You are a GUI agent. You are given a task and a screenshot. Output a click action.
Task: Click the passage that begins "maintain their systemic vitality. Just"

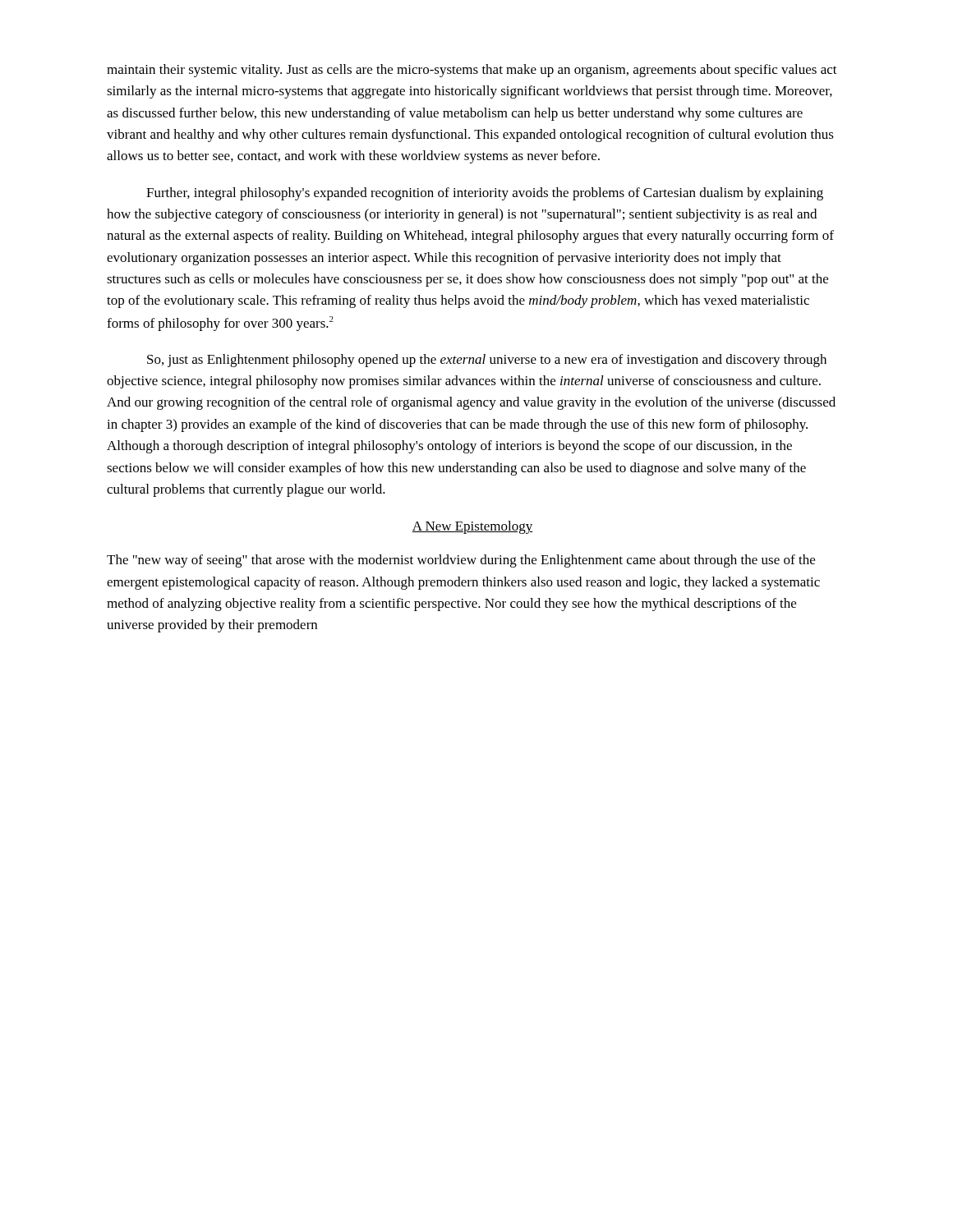(x=472, y=113)
